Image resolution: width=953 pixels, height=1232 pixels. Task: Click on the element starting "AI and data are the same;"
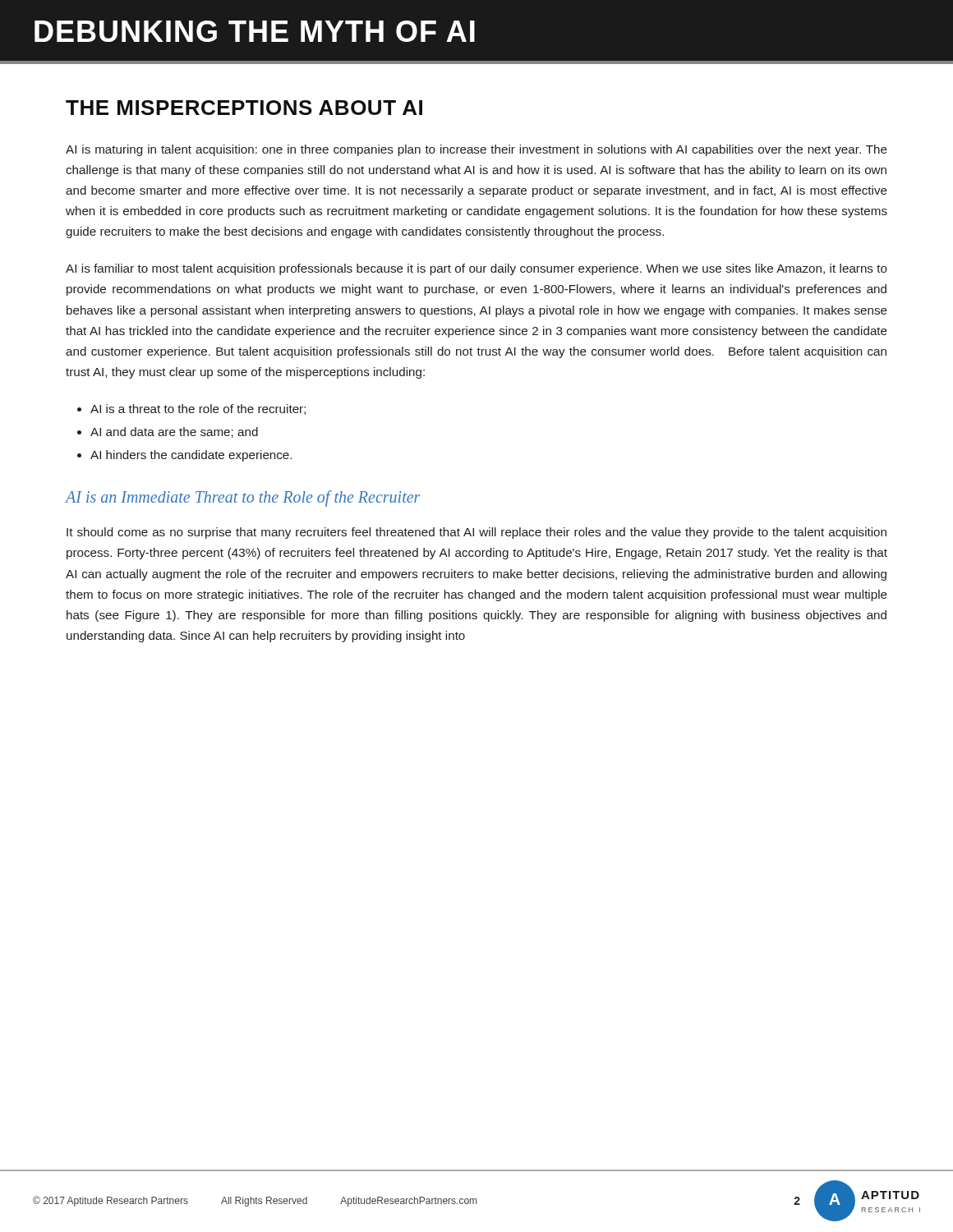pyautogui.click(x=174, y=431)
